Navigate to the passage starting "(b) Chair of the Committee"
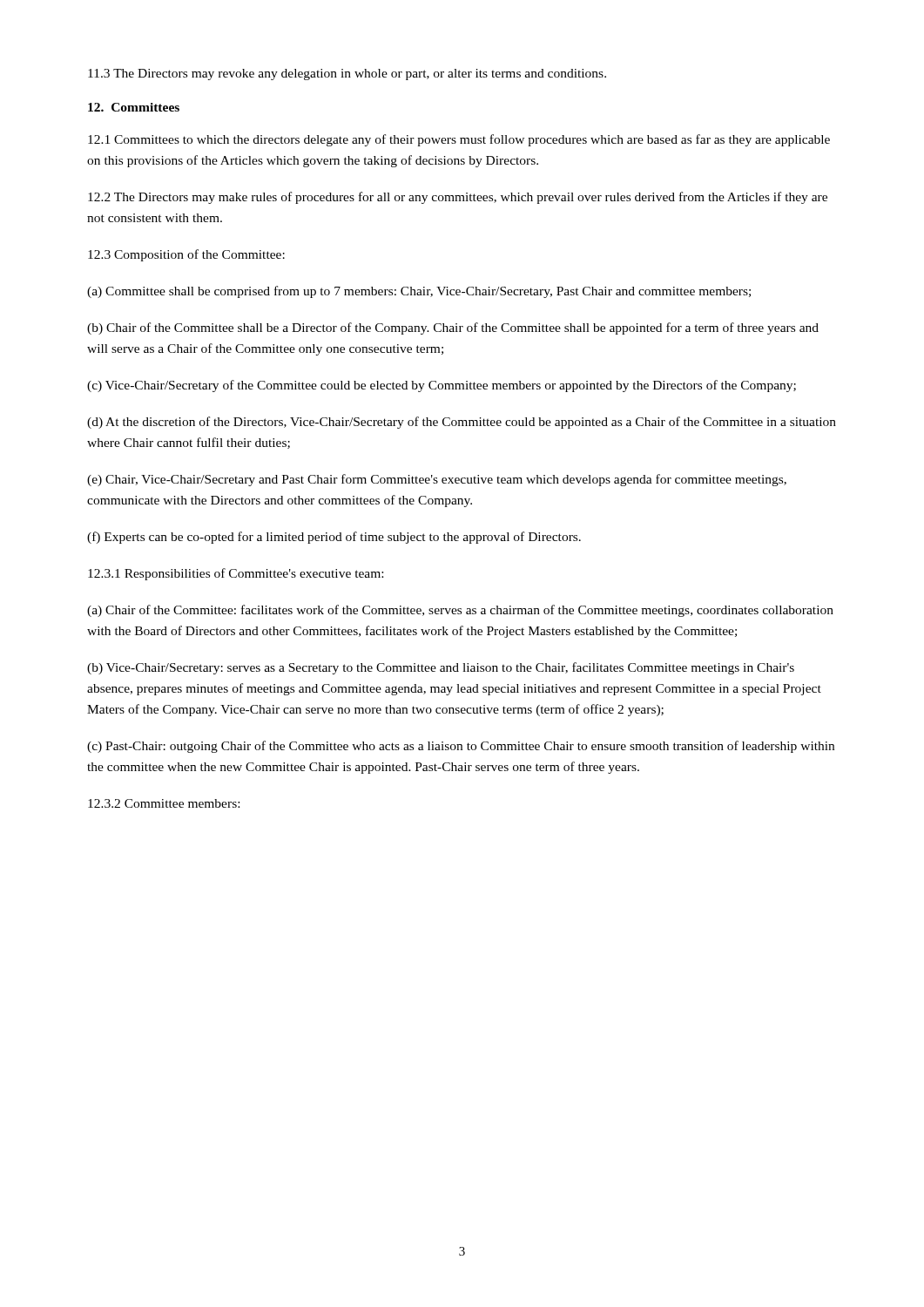 click(453, 338)
